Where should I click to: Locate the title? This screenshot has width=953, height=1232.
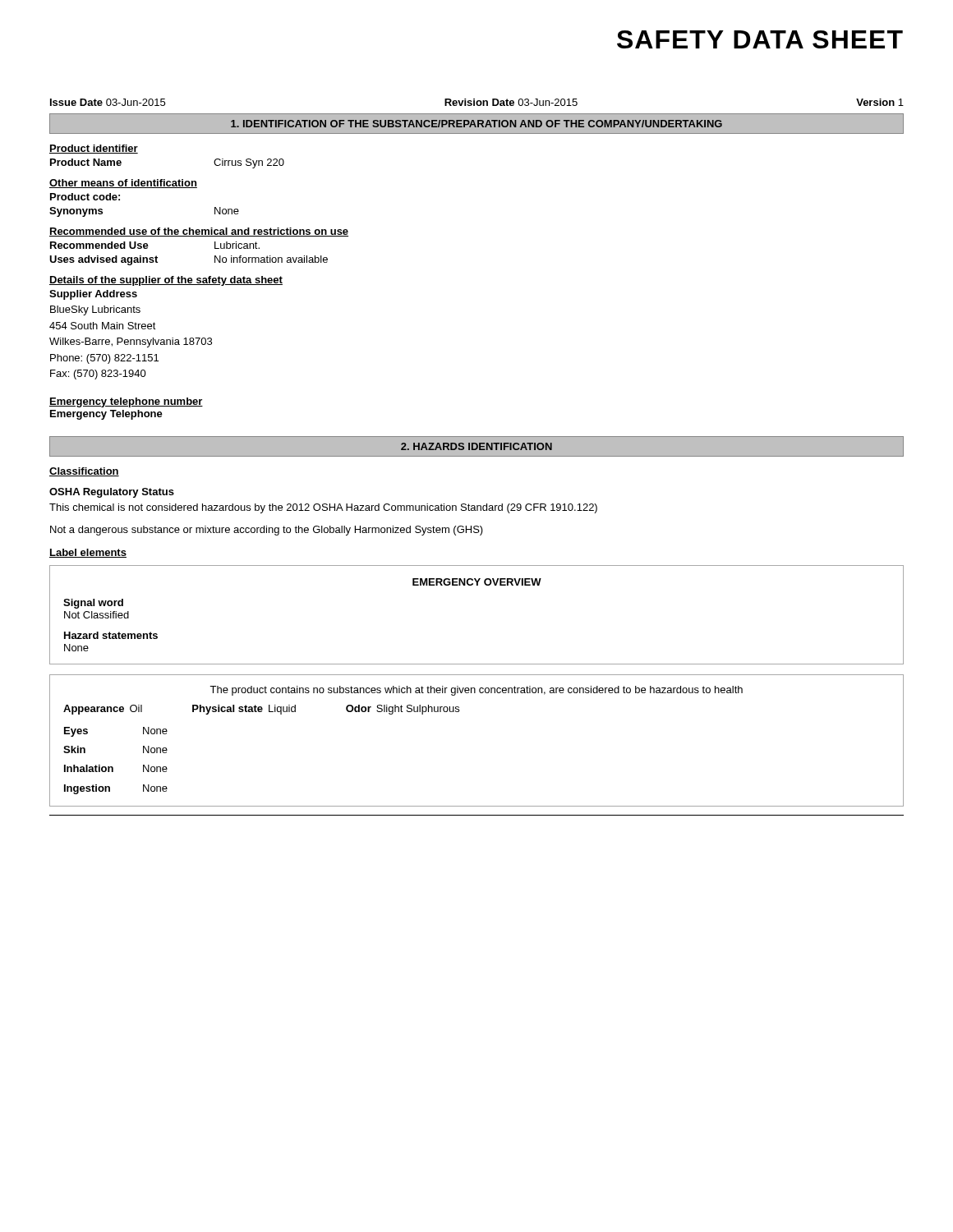[760, 39]
